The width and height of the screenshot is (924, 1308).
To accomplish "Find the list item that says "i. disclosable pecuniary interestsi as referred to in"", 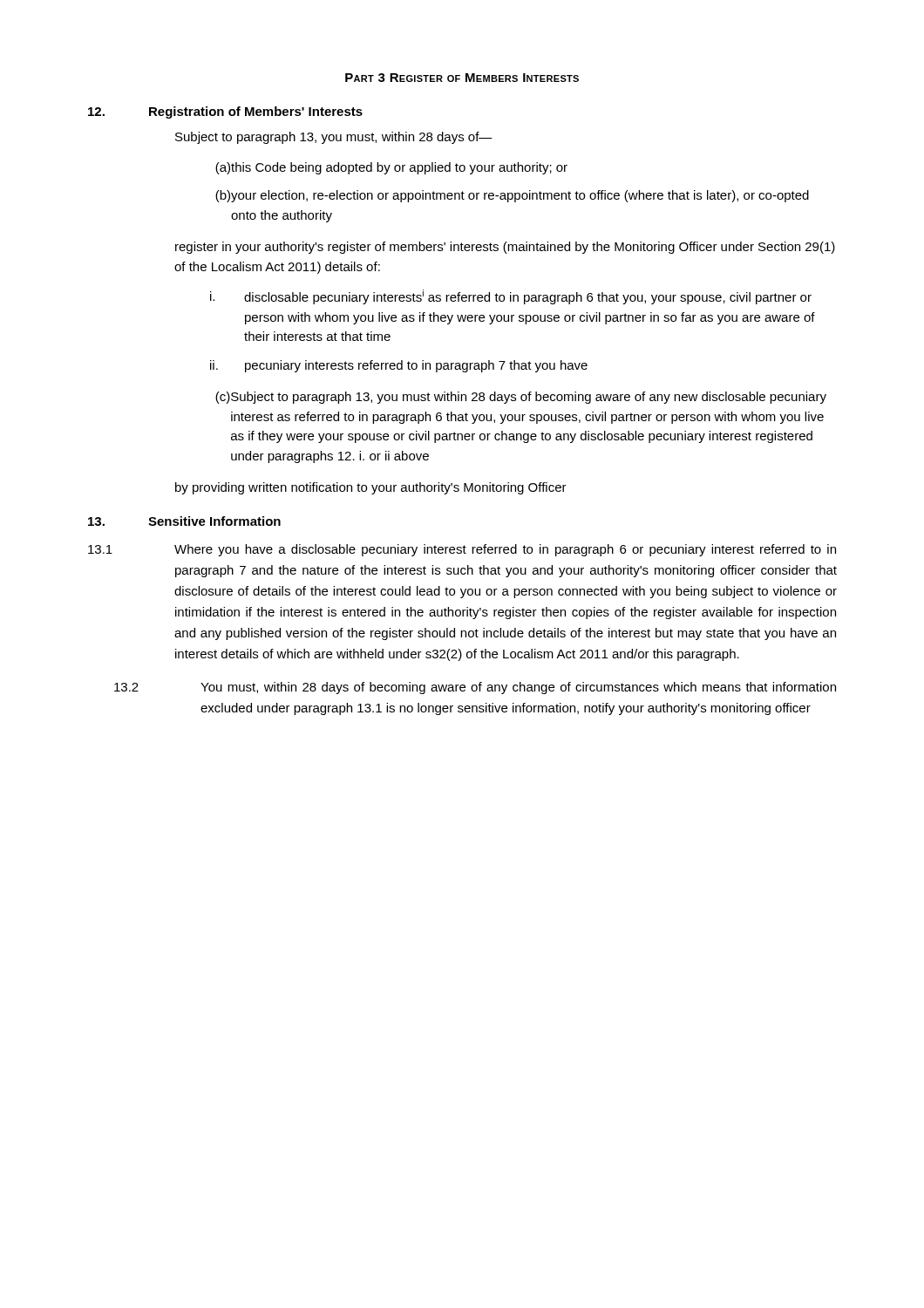I will [x=523, y=317].
